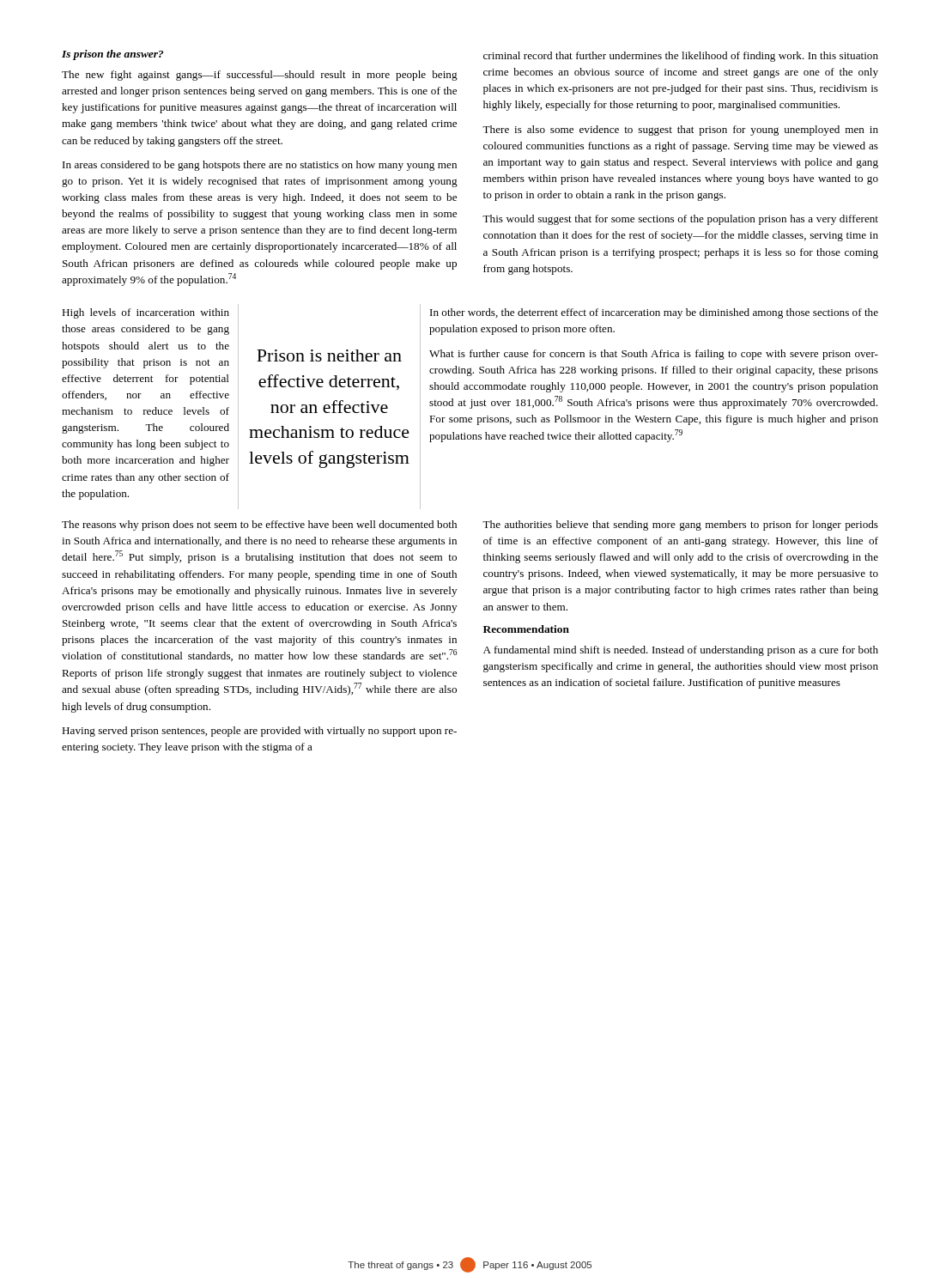
Task: Select the region starting "Is prison the answer?"
Action: pos(112,55)
